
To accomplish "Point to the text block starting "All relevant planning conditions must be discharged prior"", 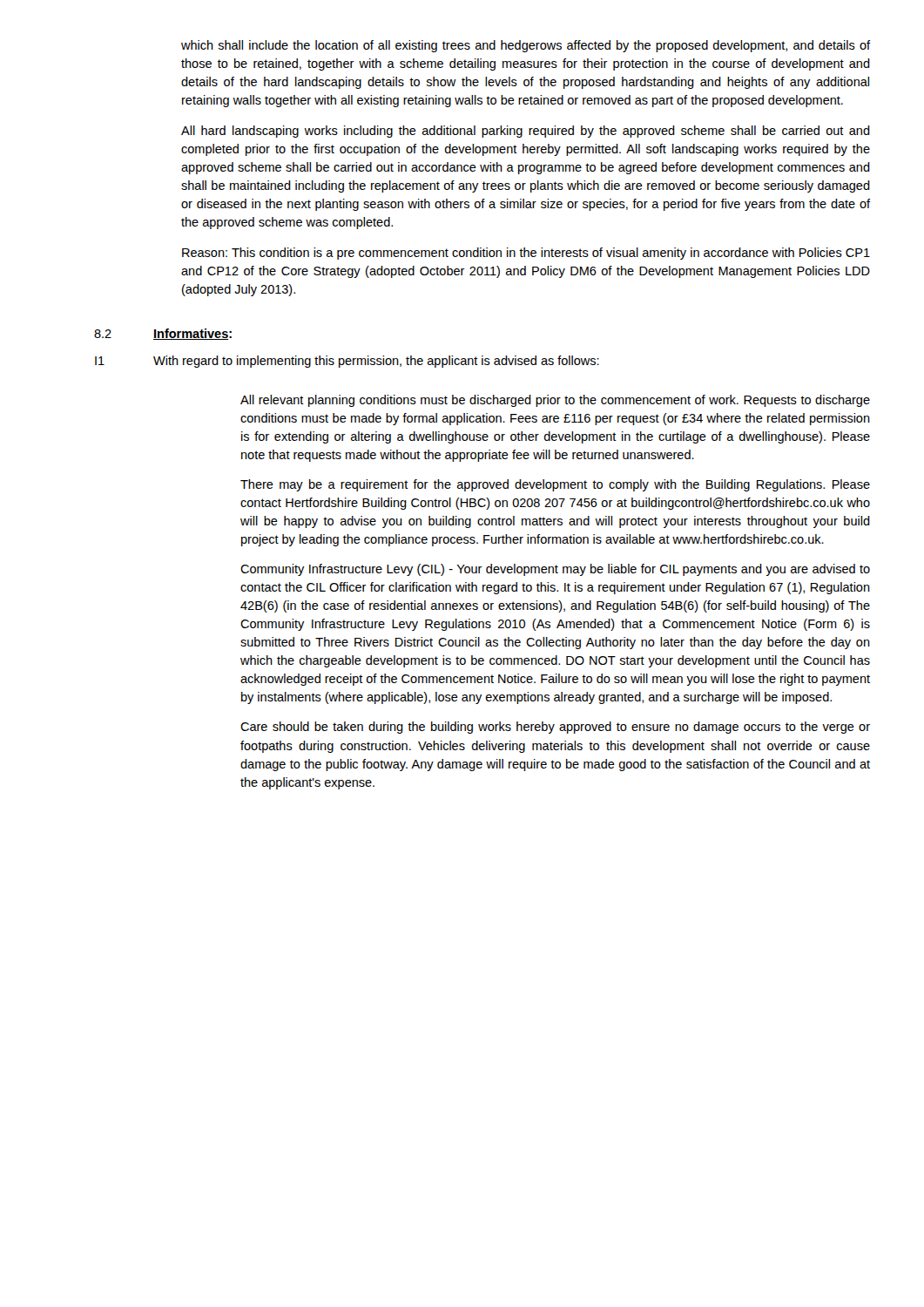I will [555, 428].
